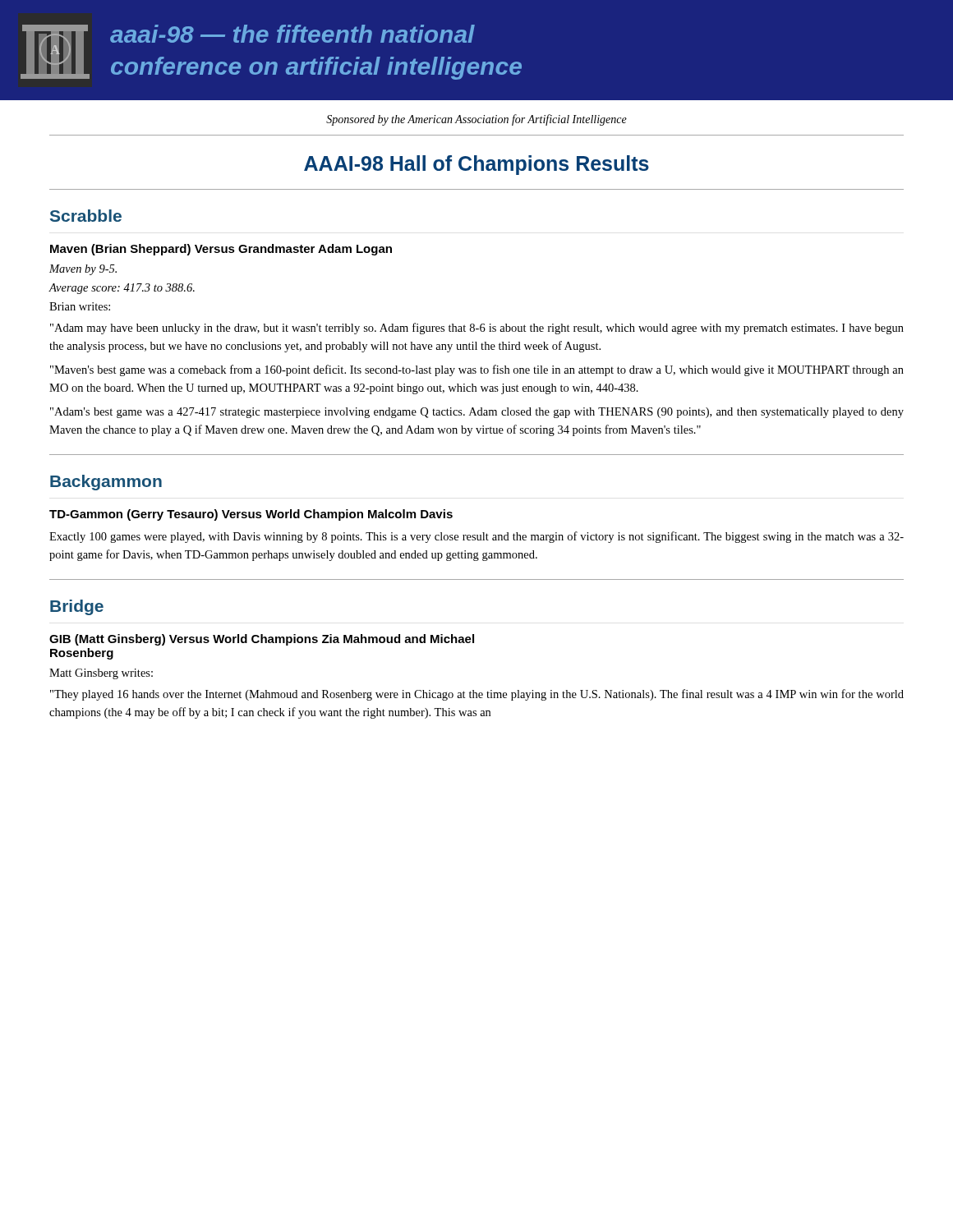Screen dimensions: 1232x953
Task: Locate the text block containing ""Maven's best game was a comeback"
Action: (476, 379)
